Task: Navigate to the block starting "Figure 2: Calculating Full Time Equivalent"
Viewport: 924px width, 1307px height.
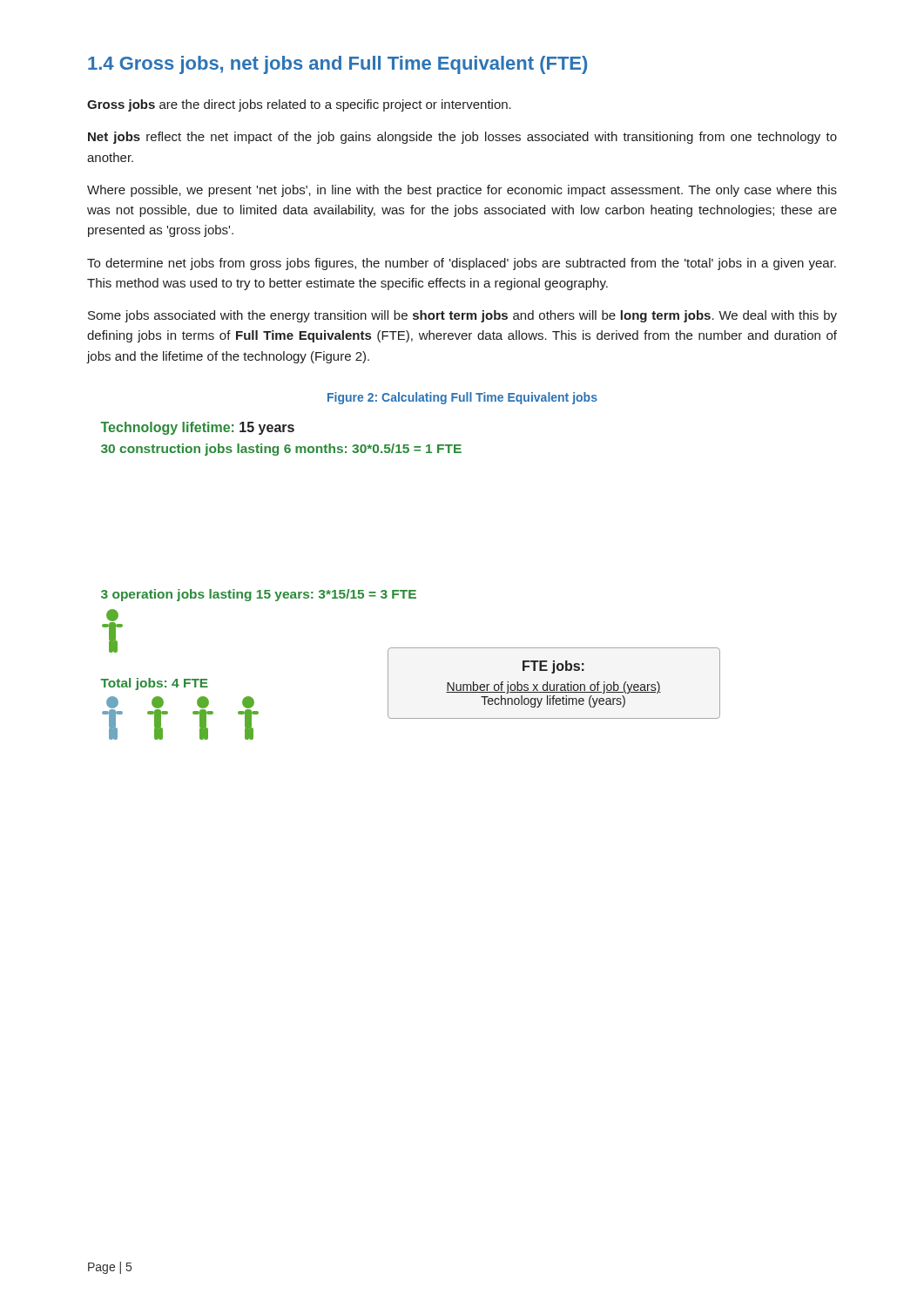Action: [462, 397]
